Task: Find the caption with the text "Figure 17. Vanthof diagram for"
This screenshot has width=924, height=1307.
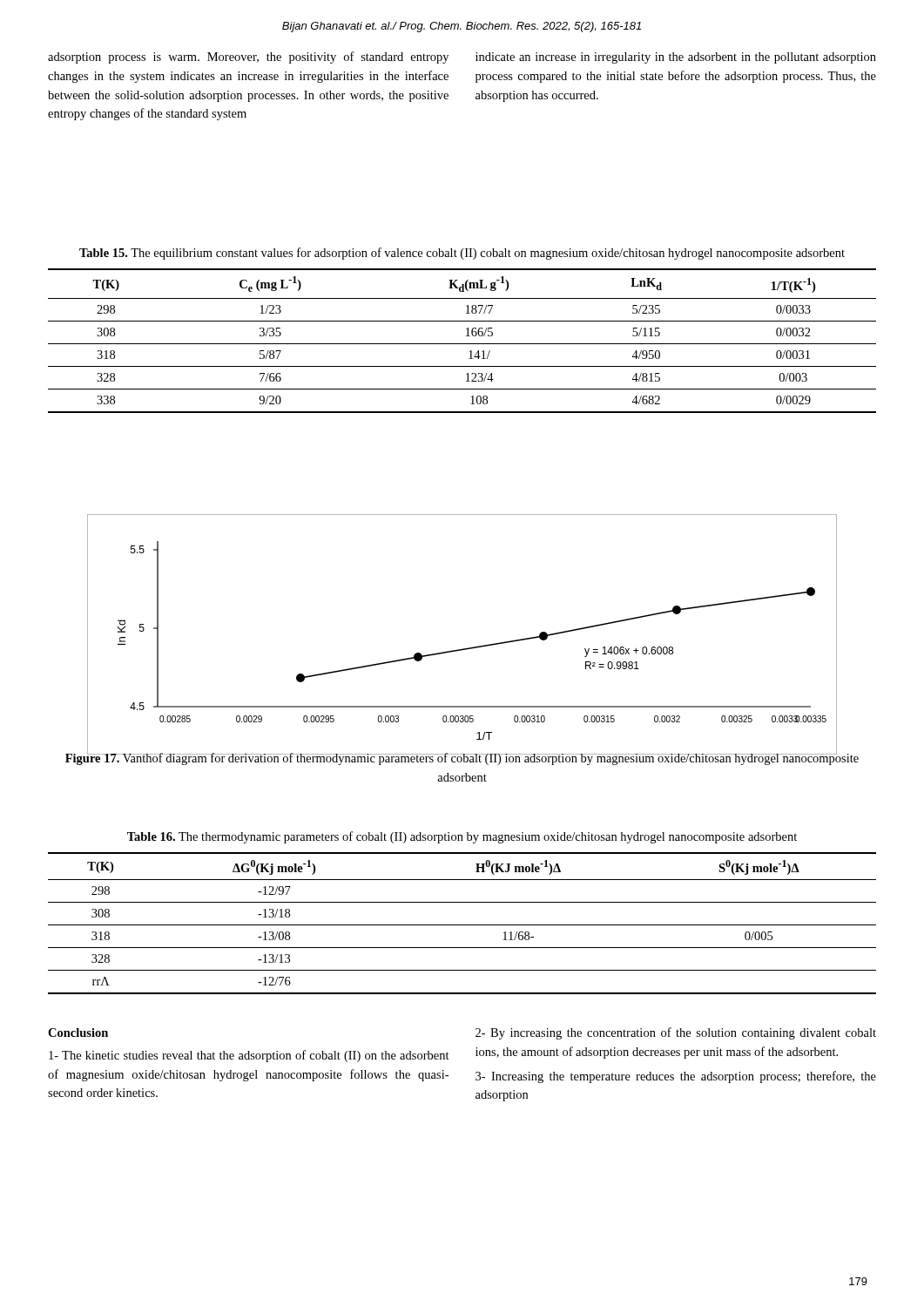Action: tap(462, 768)
